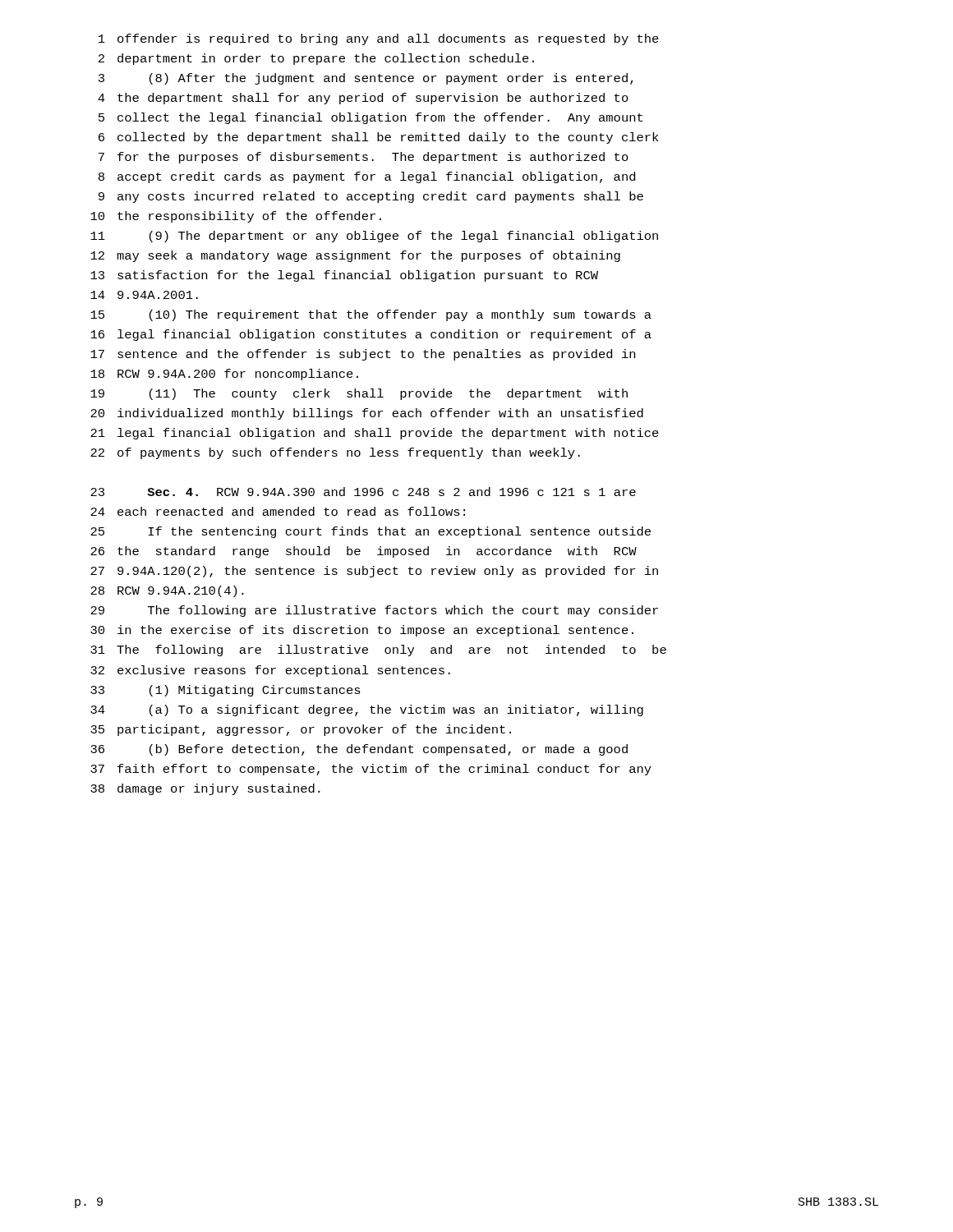Point to the block starting "15 (10) The"
This screenshot has width=953, height=1232.
click(484, 345)
